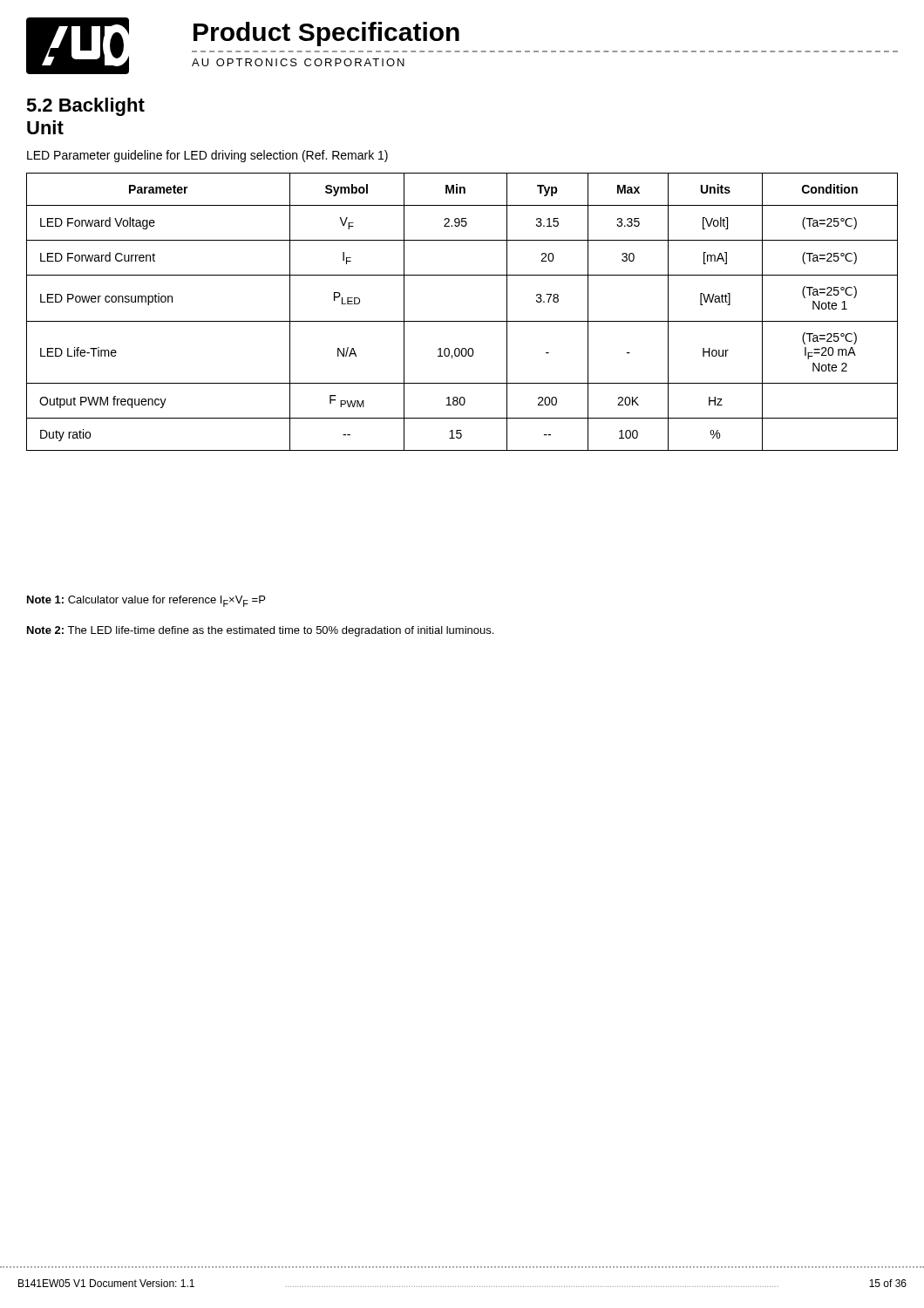Click where it says "Product Specification"
Screen dimensions: 1308x924
[326, 32]
